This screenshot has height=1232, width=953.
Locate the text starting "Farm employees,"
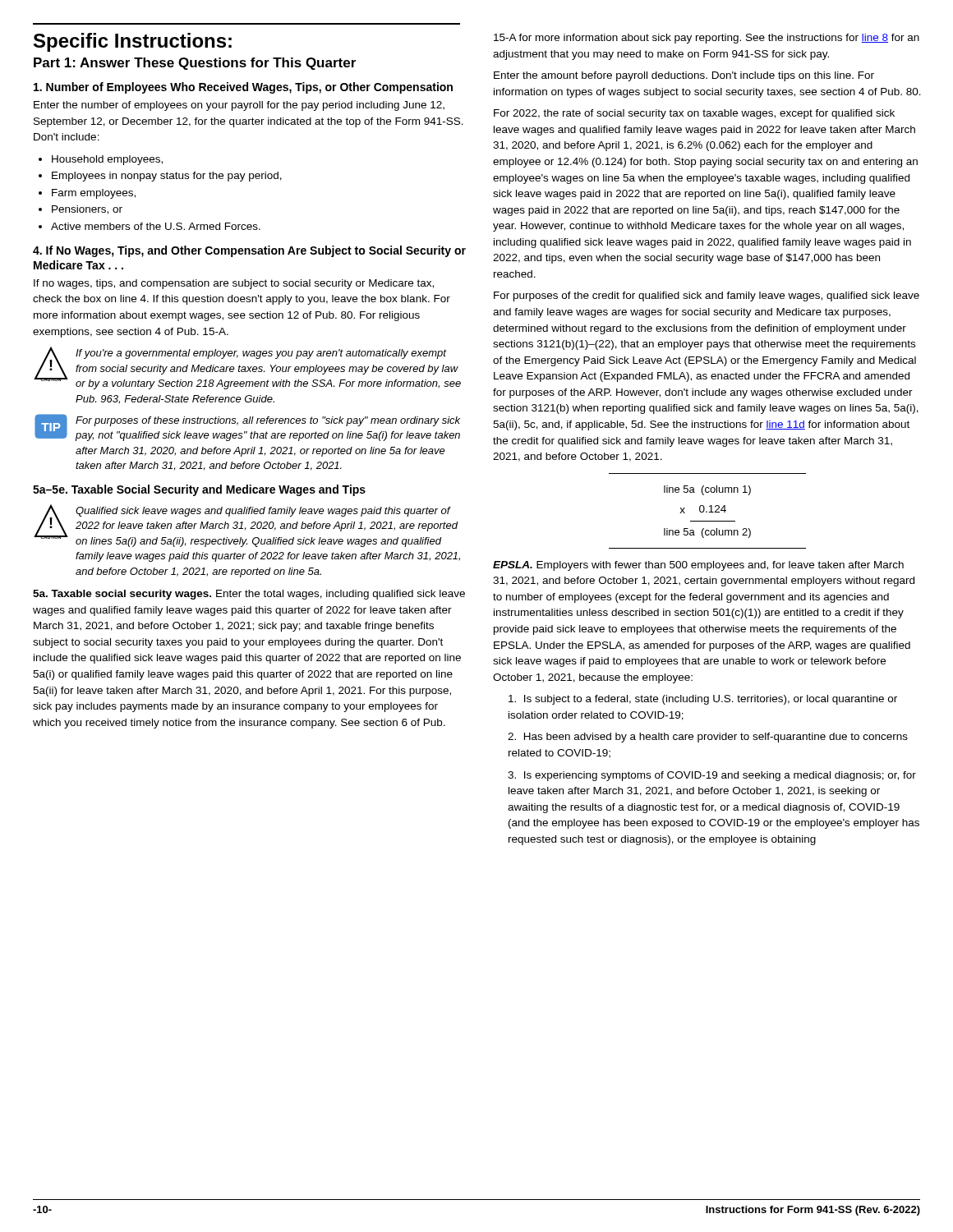94,194
